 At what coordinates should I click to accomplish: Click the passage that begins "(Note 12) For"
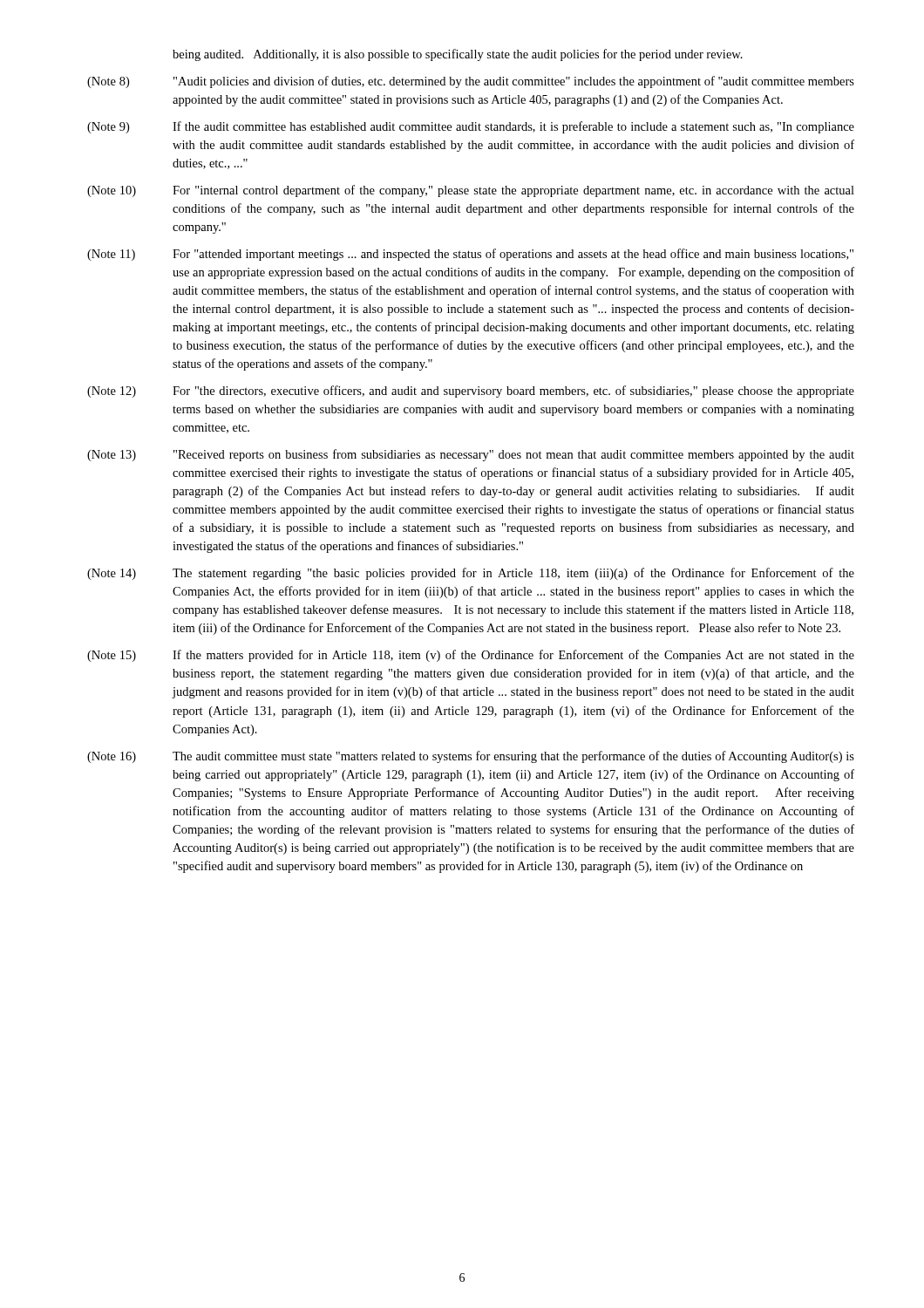471,410
